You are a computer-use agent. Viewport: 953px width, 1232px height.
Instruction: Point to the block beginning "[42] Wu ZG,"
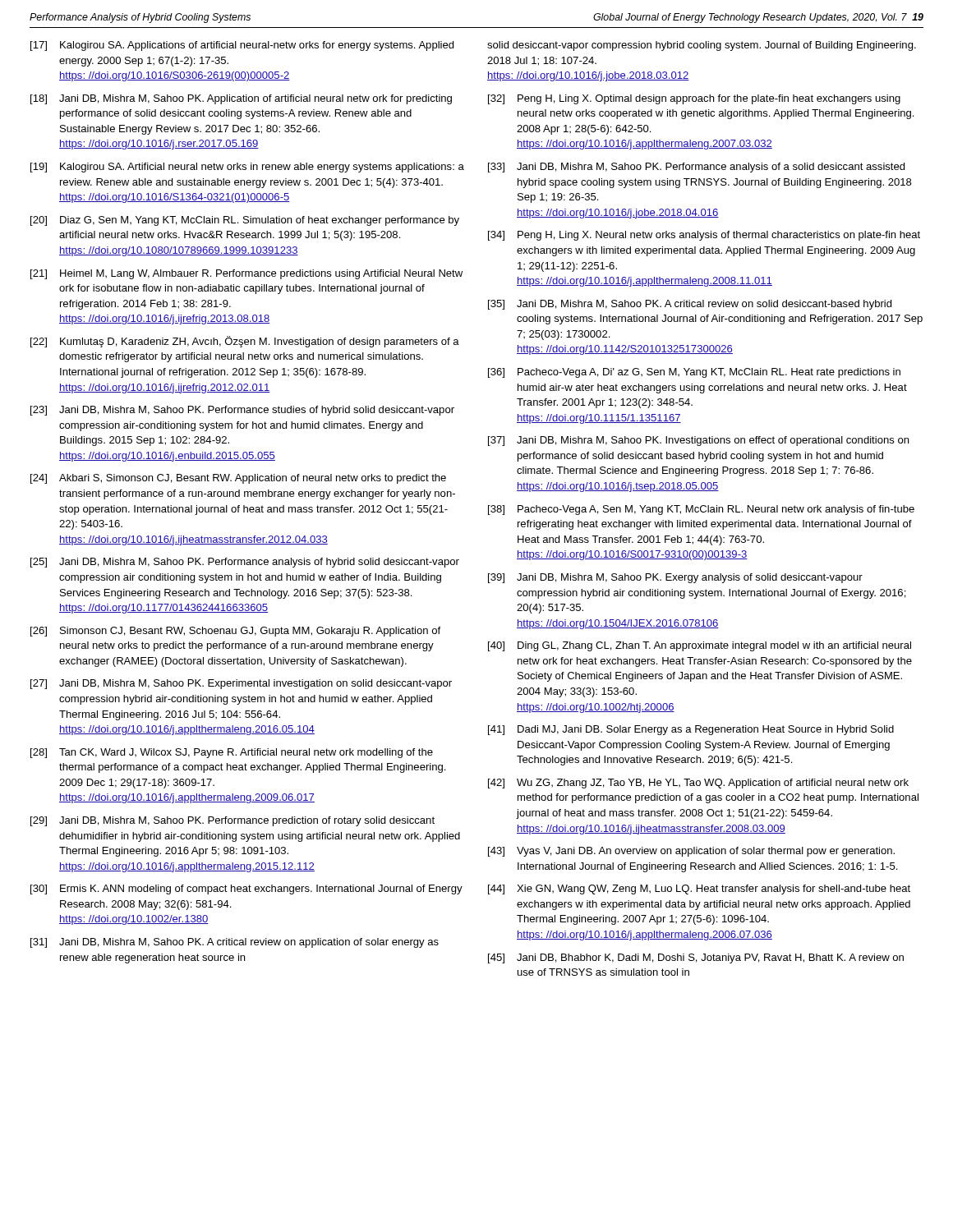[705, 806]
